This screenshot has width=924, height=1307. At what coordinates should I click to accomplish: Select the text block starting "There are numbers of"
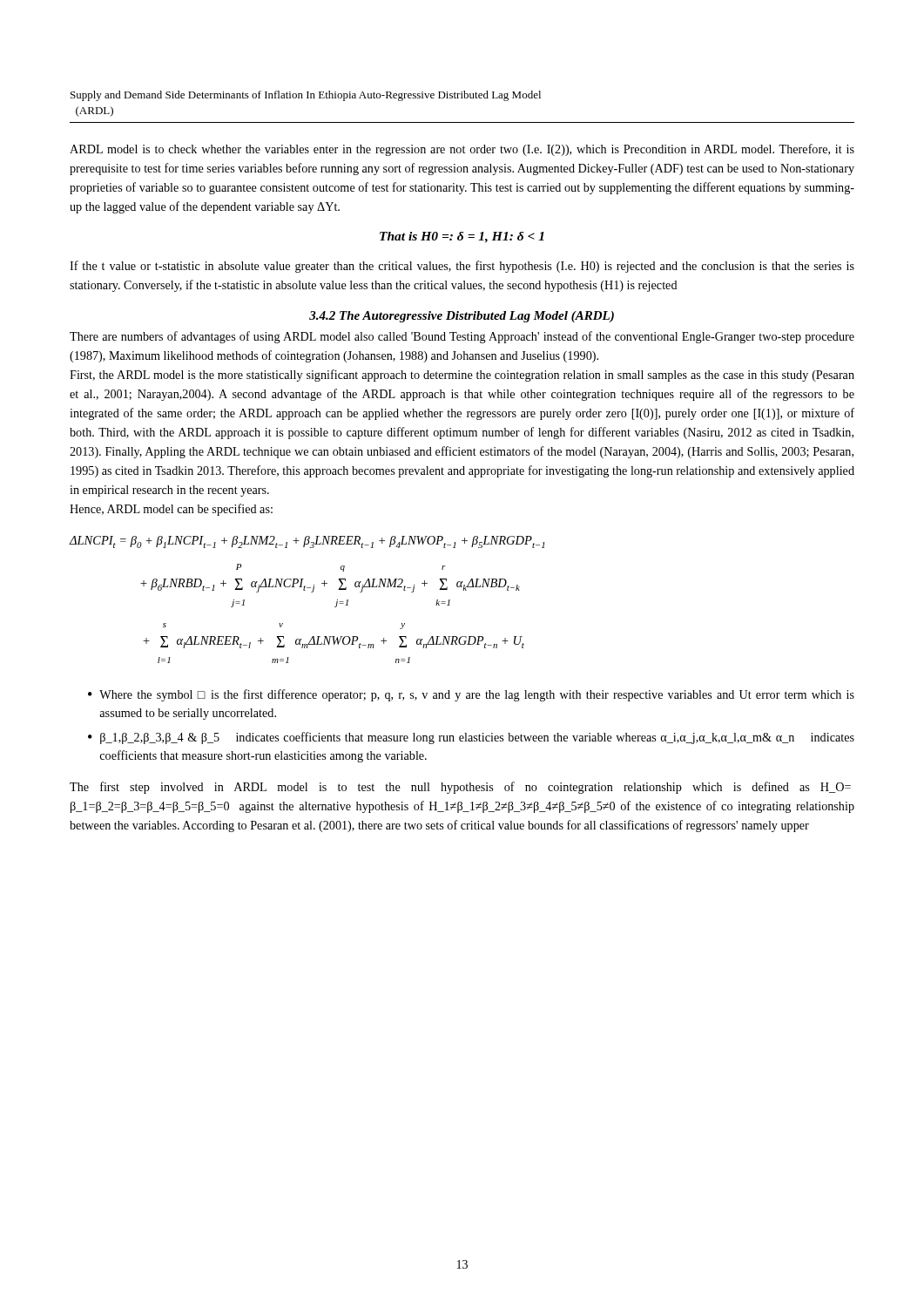tap(462, 423)
